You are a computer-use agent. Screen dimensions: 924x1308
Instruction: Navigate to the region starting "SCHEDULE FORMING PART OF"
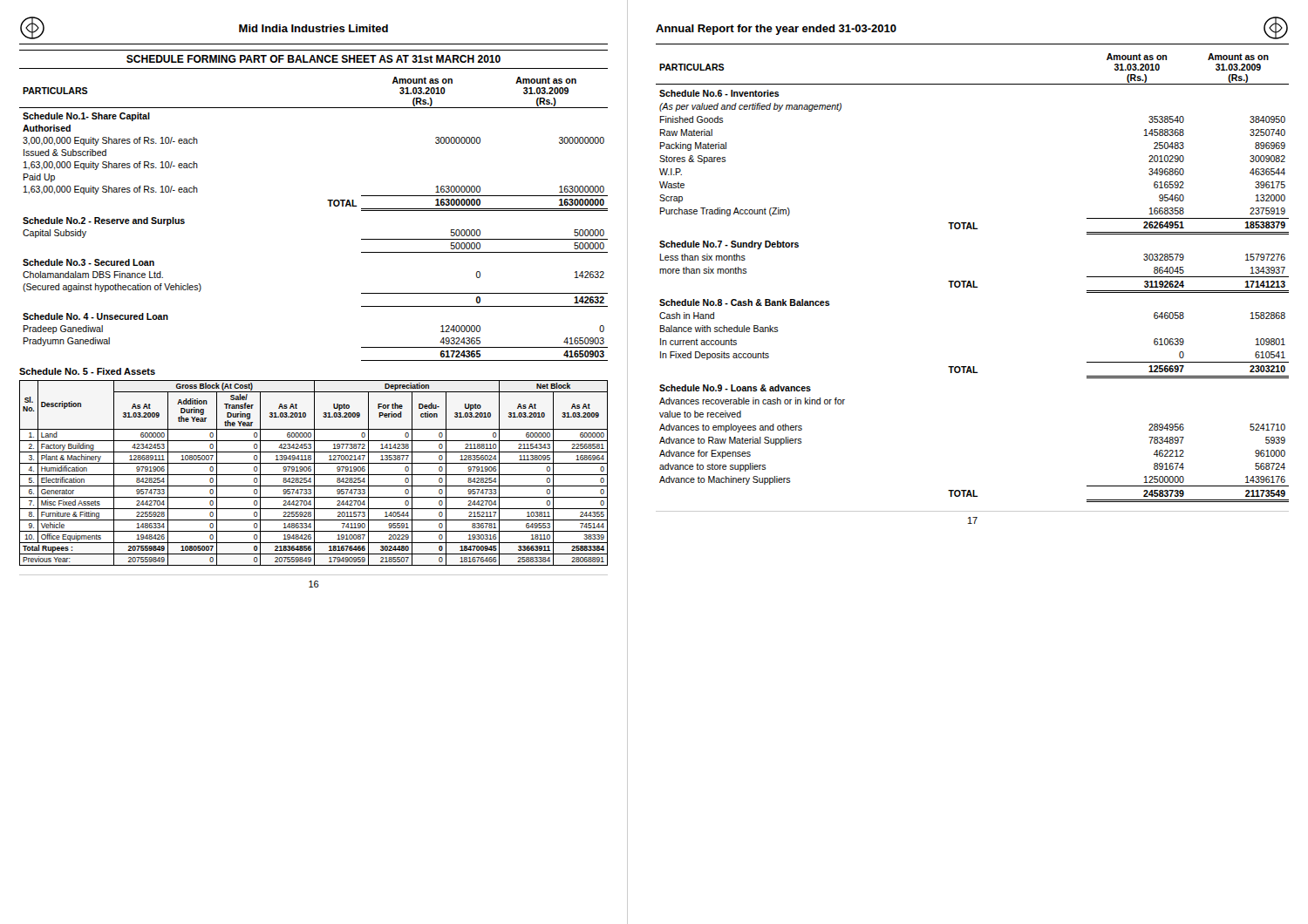tap(313, 59)
